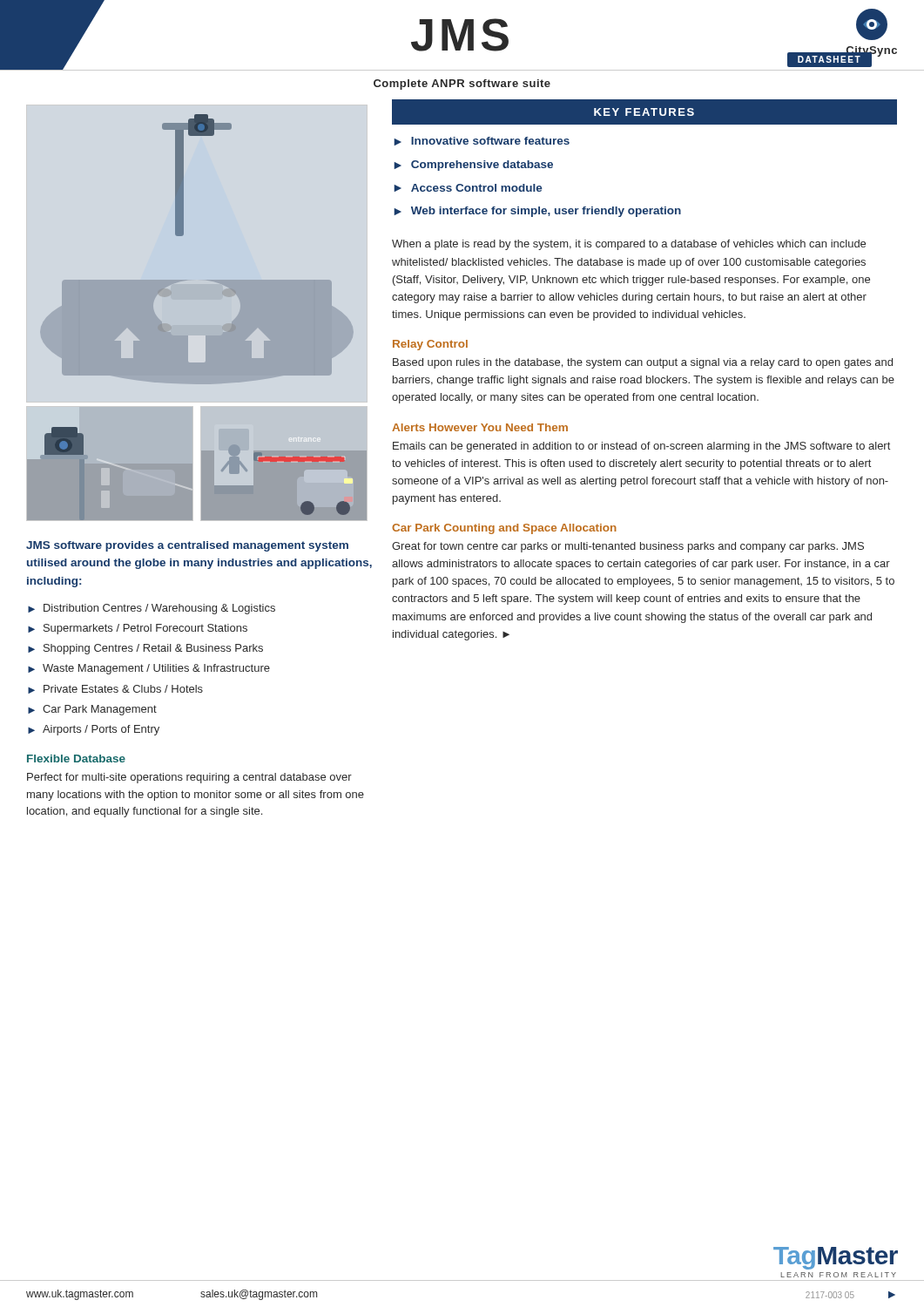Click on the element starting "► Shopping Centres / Retail & Business"
Viewport: 924px width, 1307px height.
[x=145, y=649]
